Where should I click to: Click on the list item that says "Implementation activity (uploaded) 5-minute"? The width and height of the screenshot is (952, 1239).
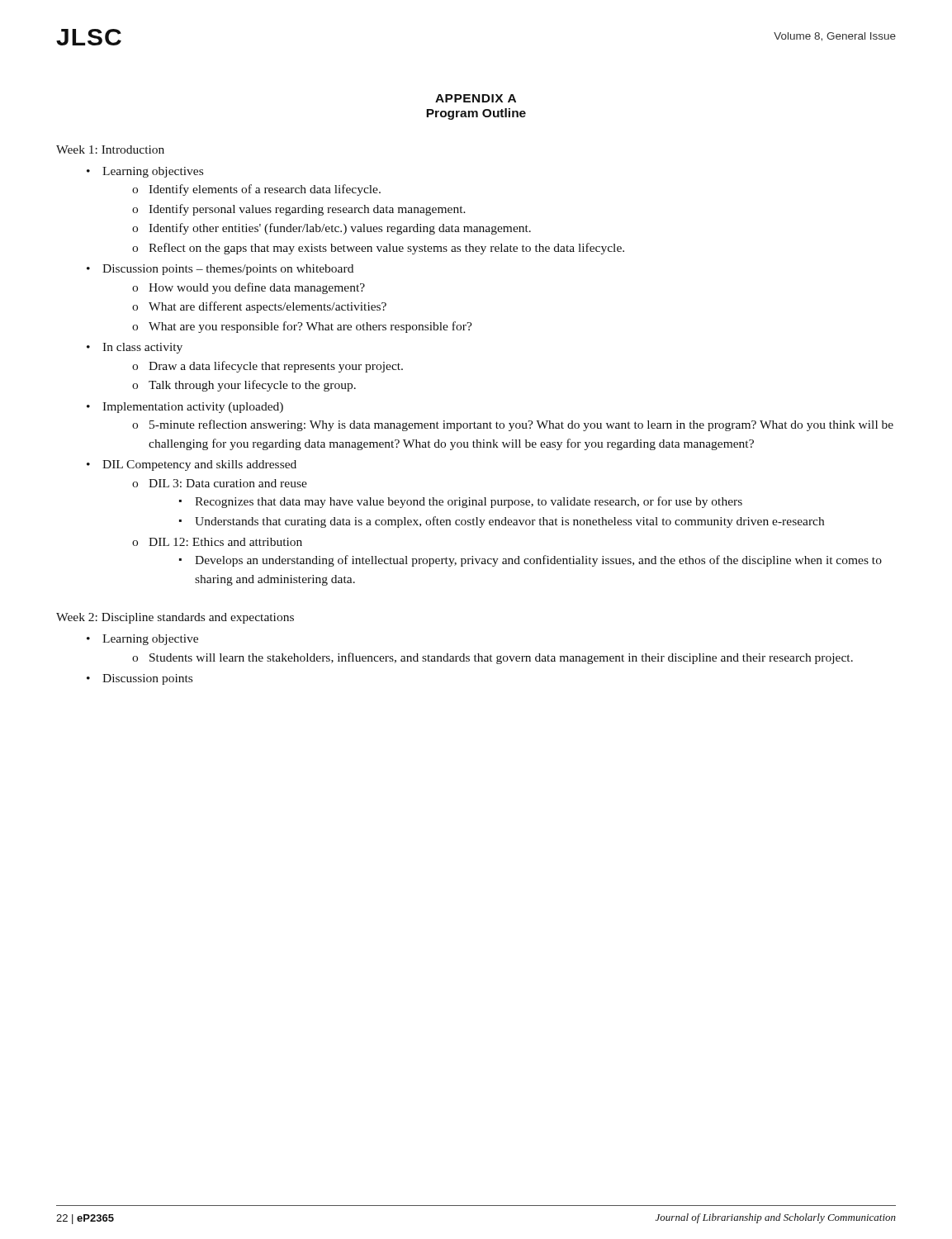[x=499, y=426]
